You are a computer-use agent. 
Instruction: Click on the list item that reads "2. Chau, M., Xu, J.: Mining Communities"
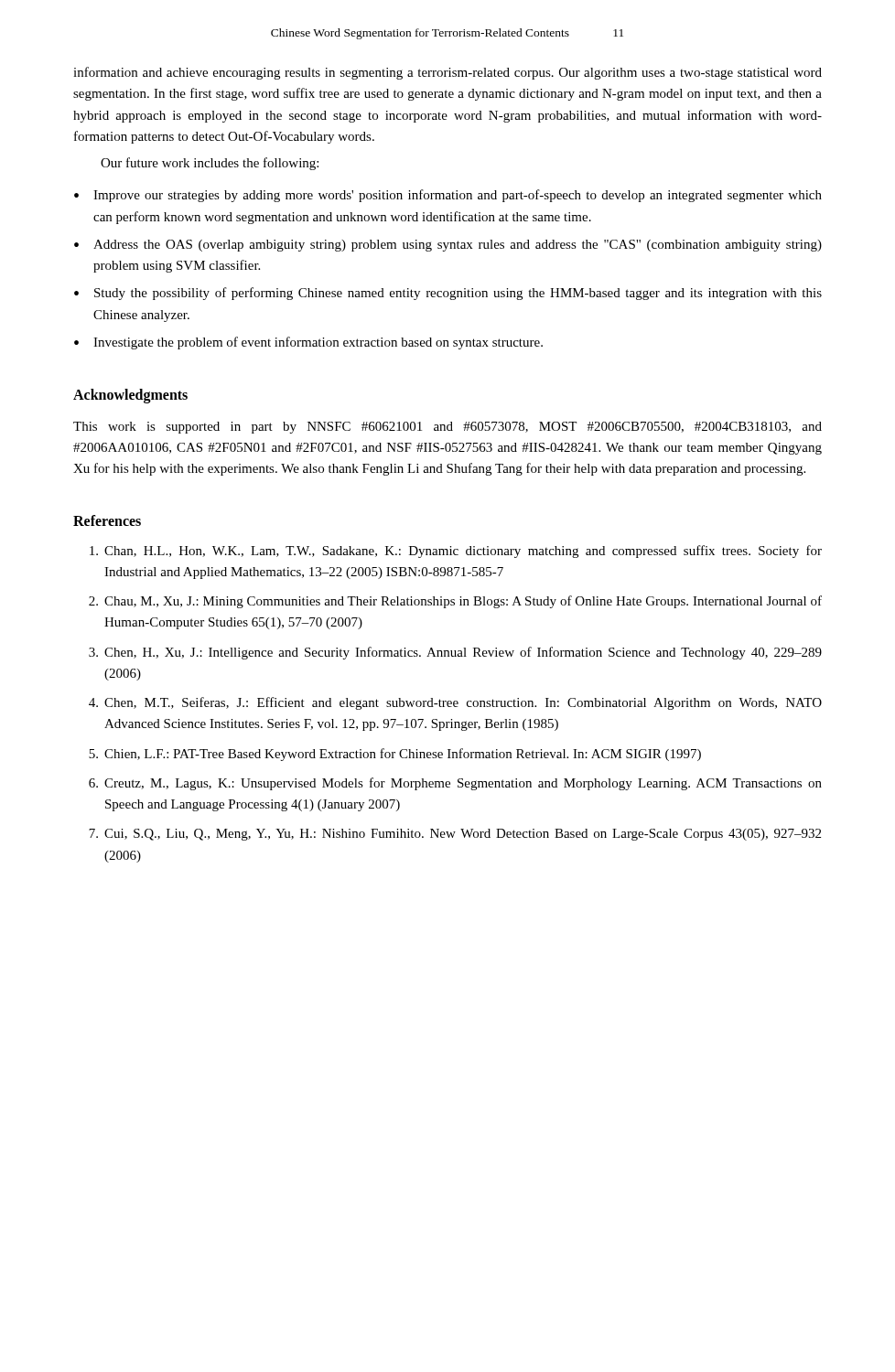pyautogui.click(x=448, y=612)
